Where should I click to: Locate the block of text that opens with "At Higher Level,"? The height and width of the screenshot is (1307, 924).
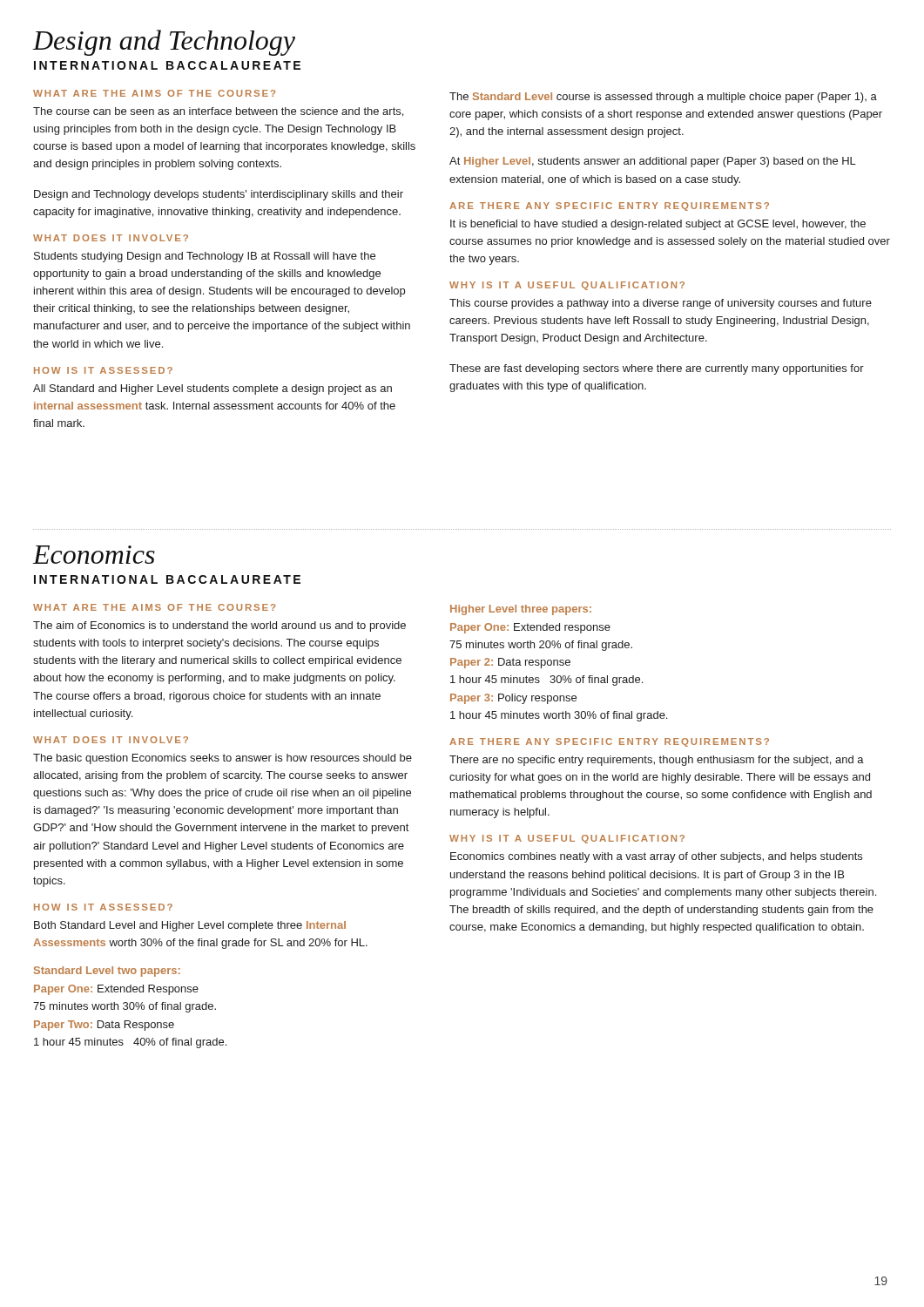pyautogui.click(x=652, y=170)
